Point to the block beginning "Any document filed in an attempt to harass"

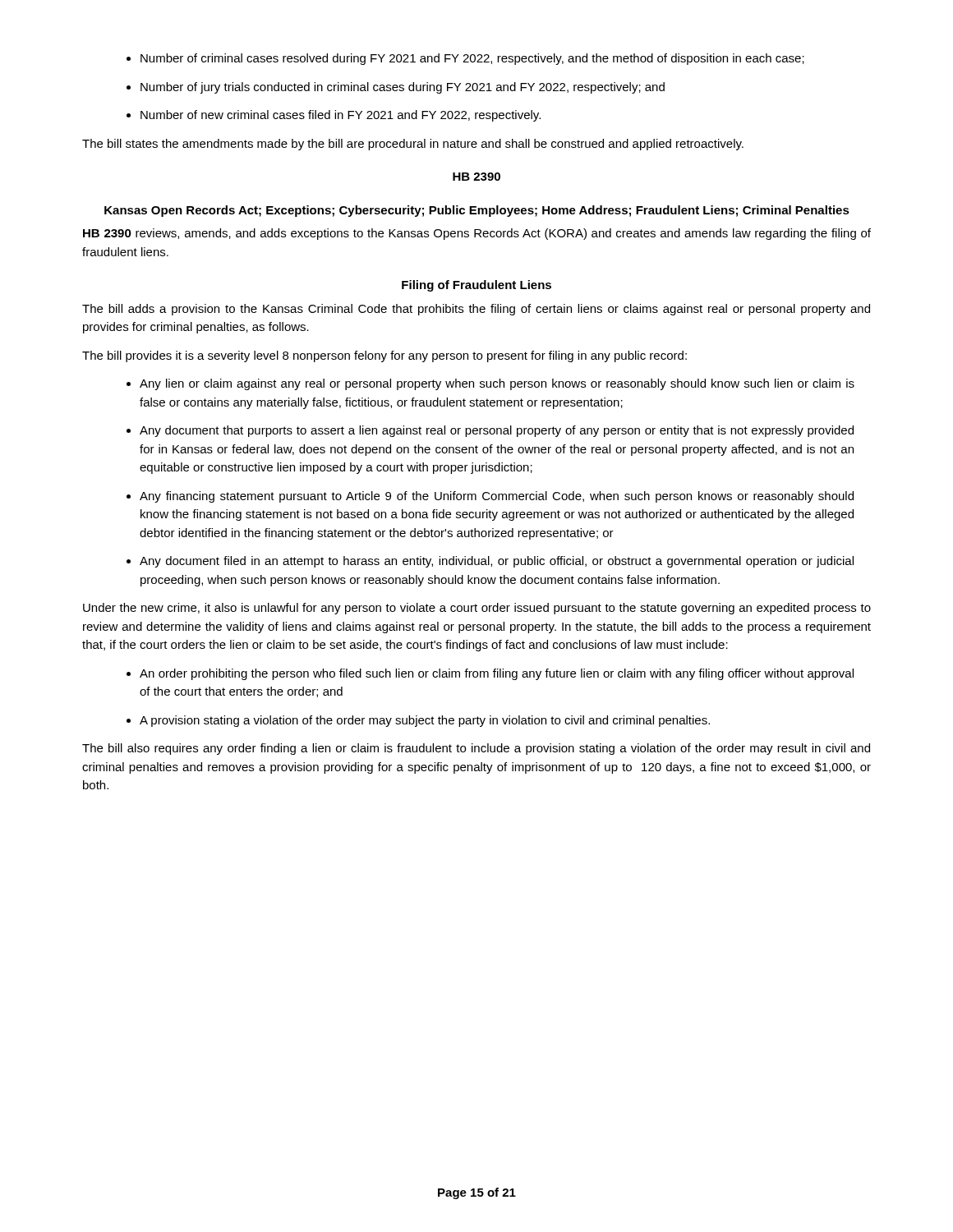pos(485,570)
